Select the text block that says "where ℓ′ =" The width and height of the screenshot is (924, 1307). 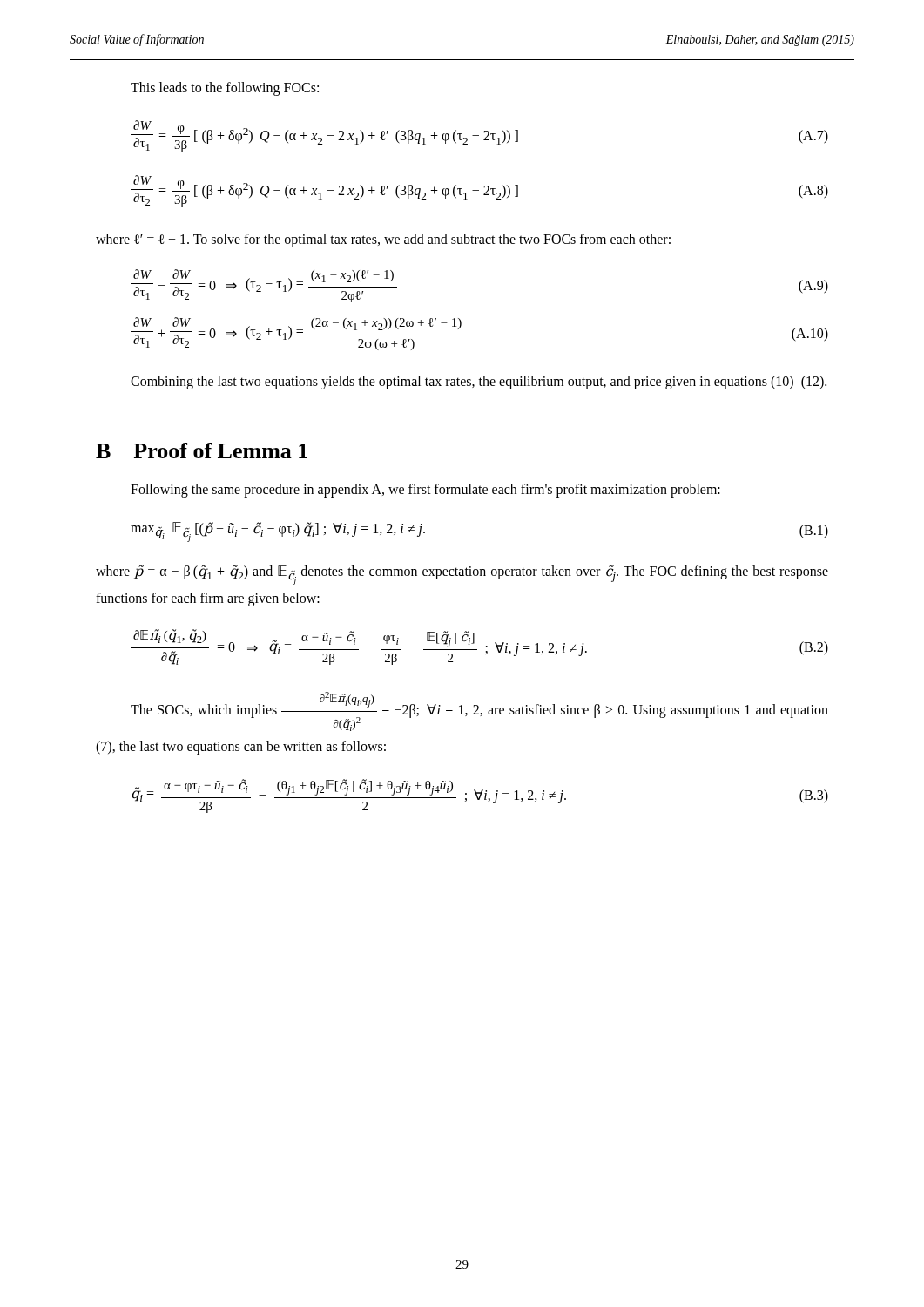point(384,239)
